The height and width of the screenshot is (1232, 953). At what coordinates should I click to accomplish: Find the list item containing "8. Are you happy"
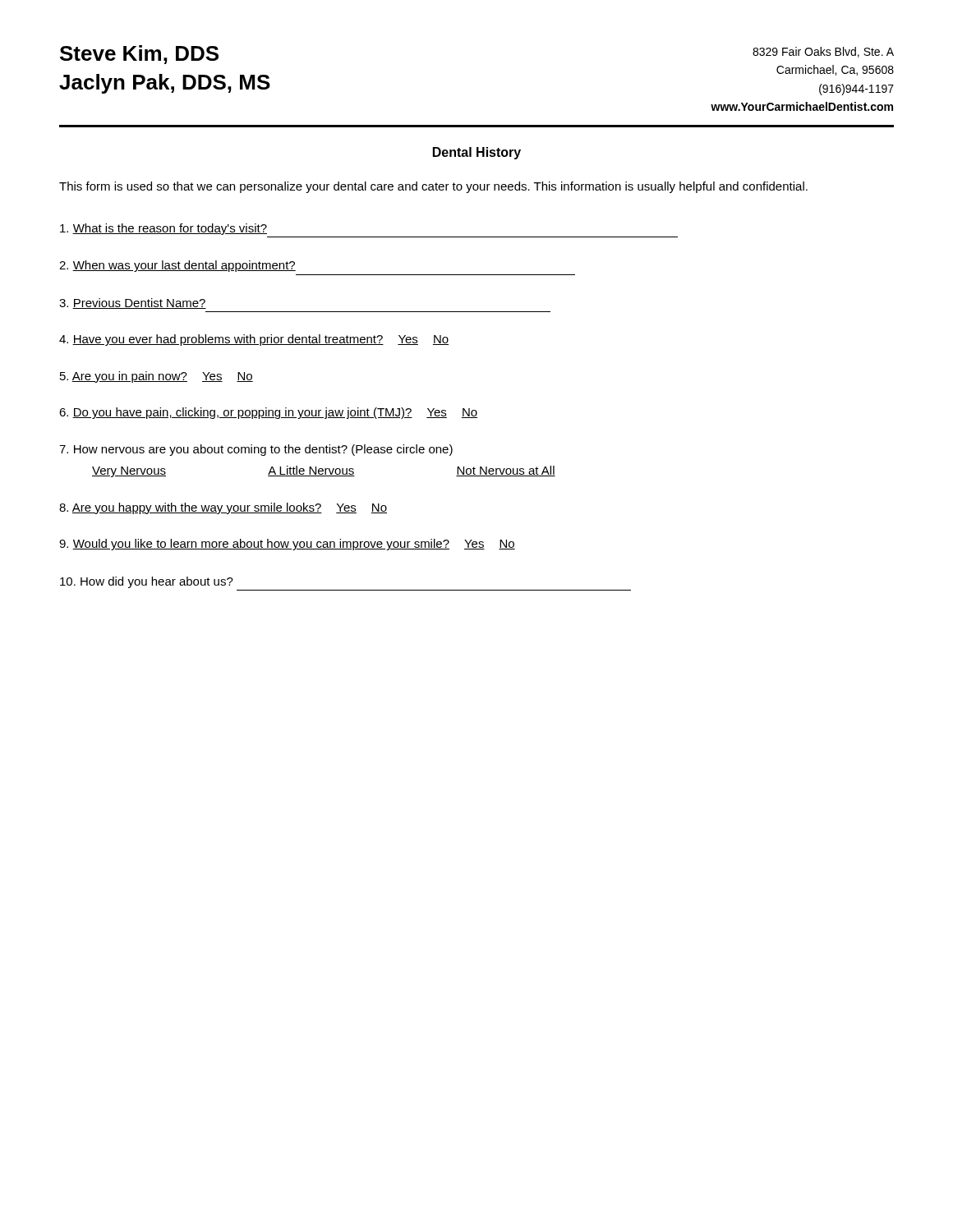(223, 507)
